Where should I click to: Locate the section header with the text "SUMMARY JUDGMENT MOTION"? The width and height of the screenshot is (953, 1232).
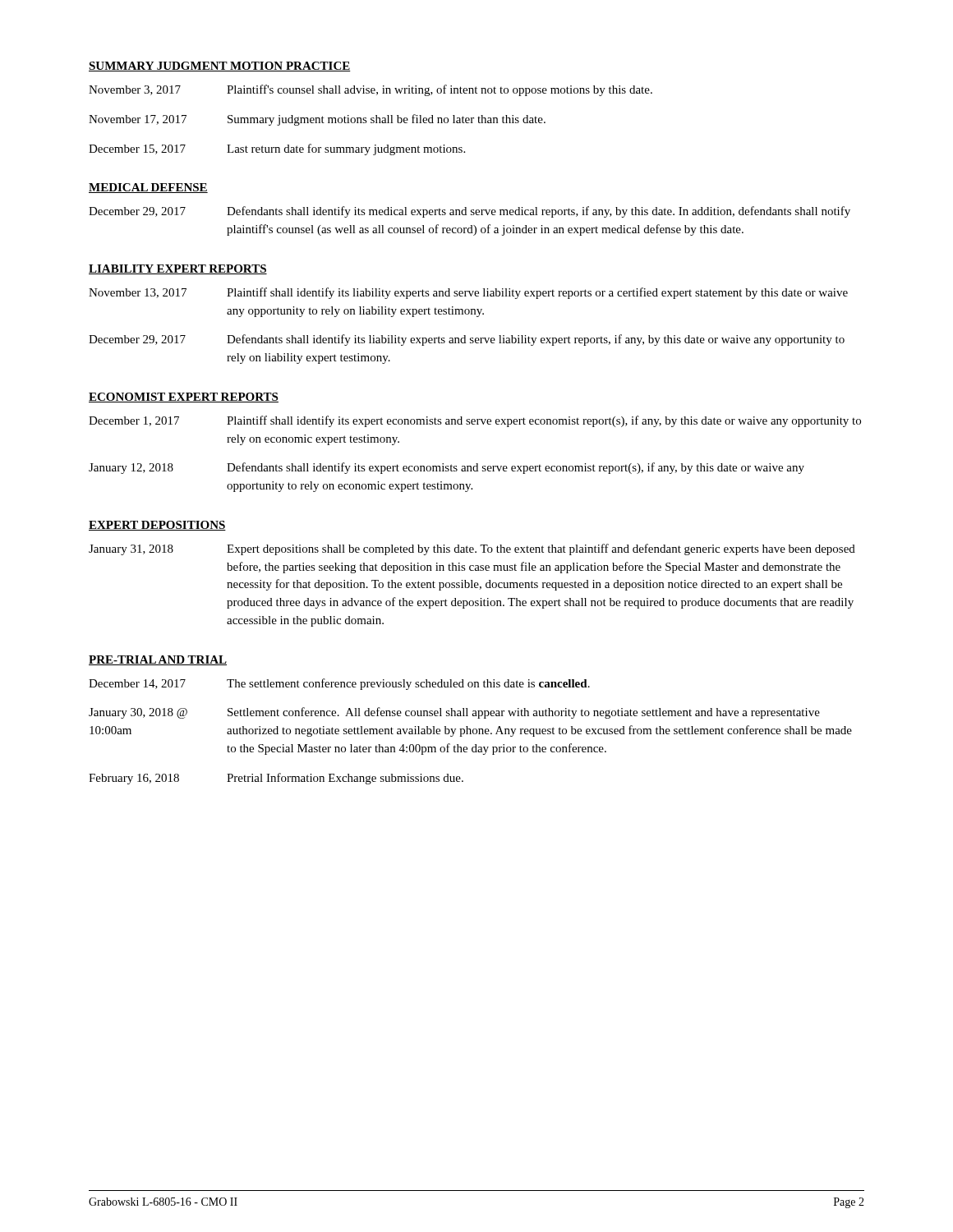(219, 66)
